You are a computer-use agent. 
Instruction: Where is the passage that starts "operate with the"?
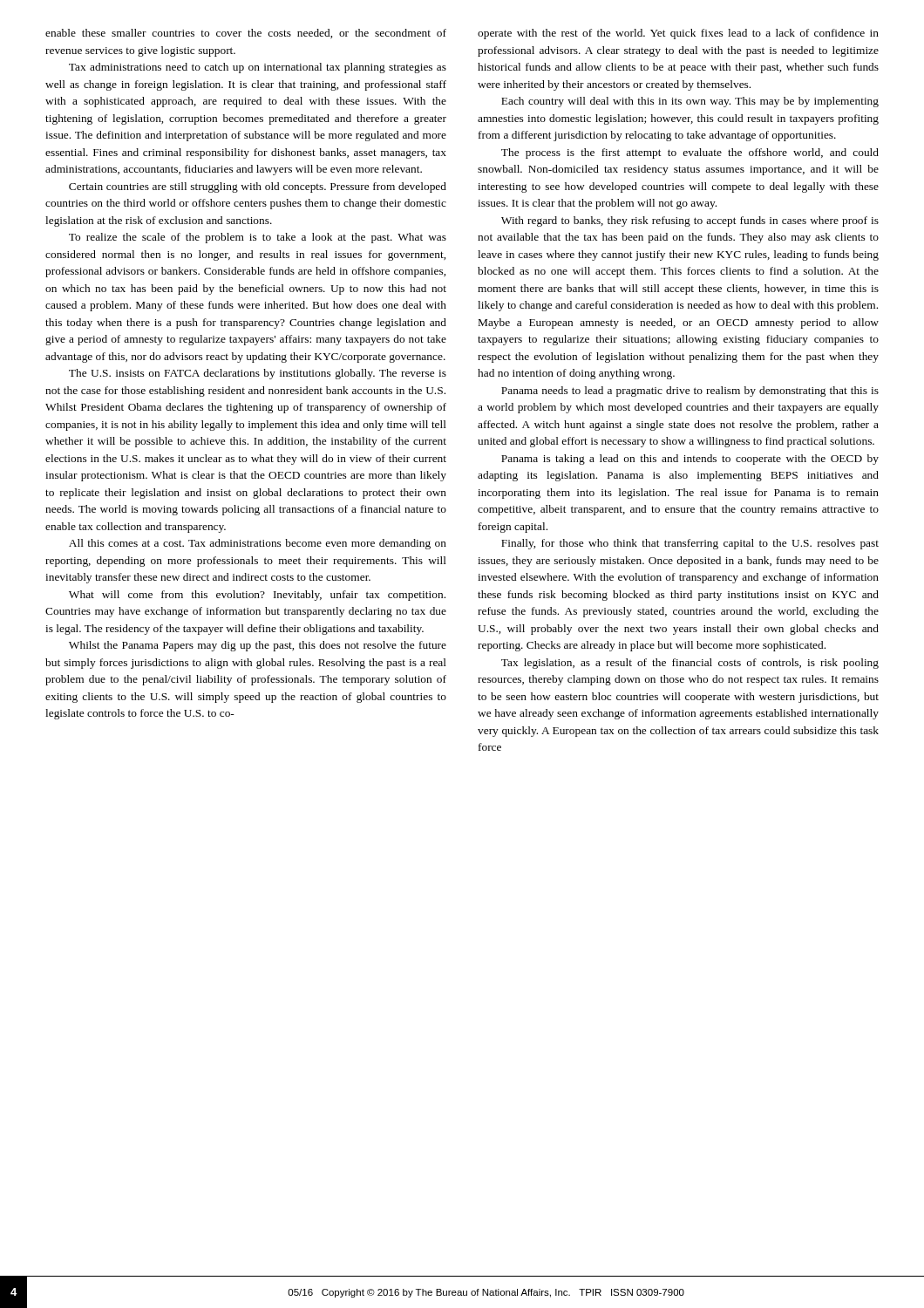(x=678, y=390)
